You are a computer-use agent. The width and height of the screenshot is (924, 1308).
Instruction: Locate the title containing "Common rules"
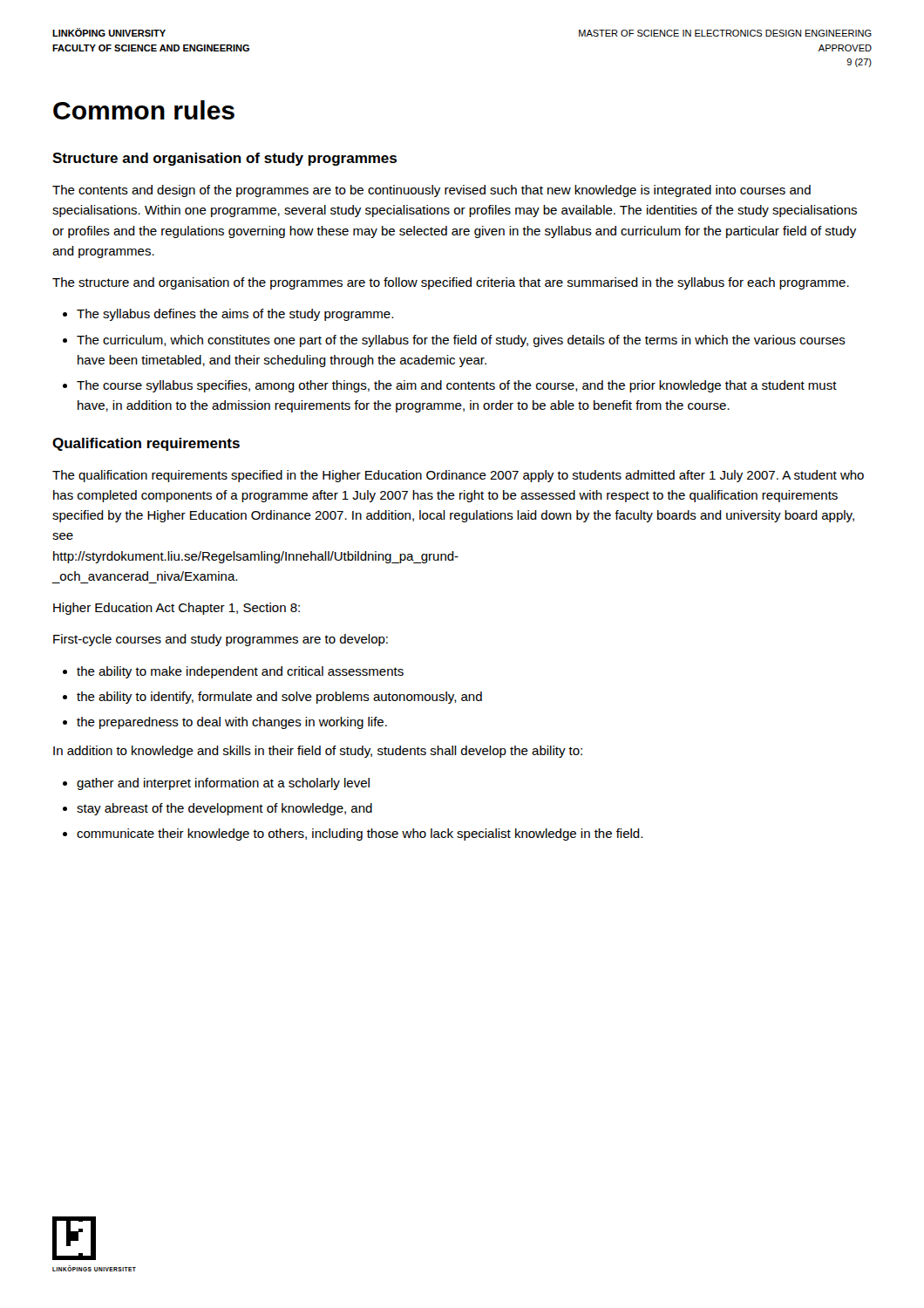[144, 110]
